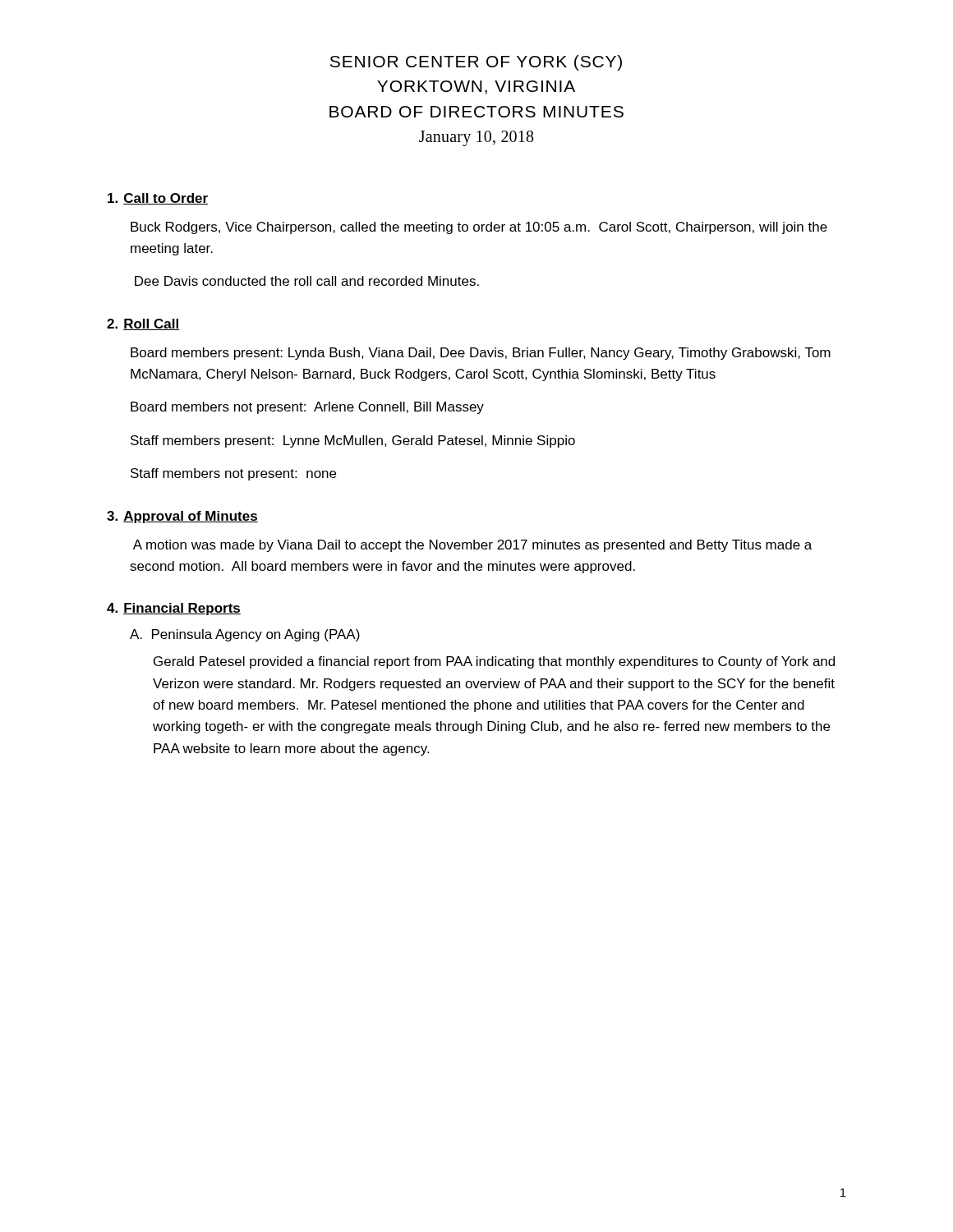Point to the region starting "SENIOR CENTER OF YORK (SCY) YORKTOWN,"
The image size is (953, 1232).
[x=476, y=99]
